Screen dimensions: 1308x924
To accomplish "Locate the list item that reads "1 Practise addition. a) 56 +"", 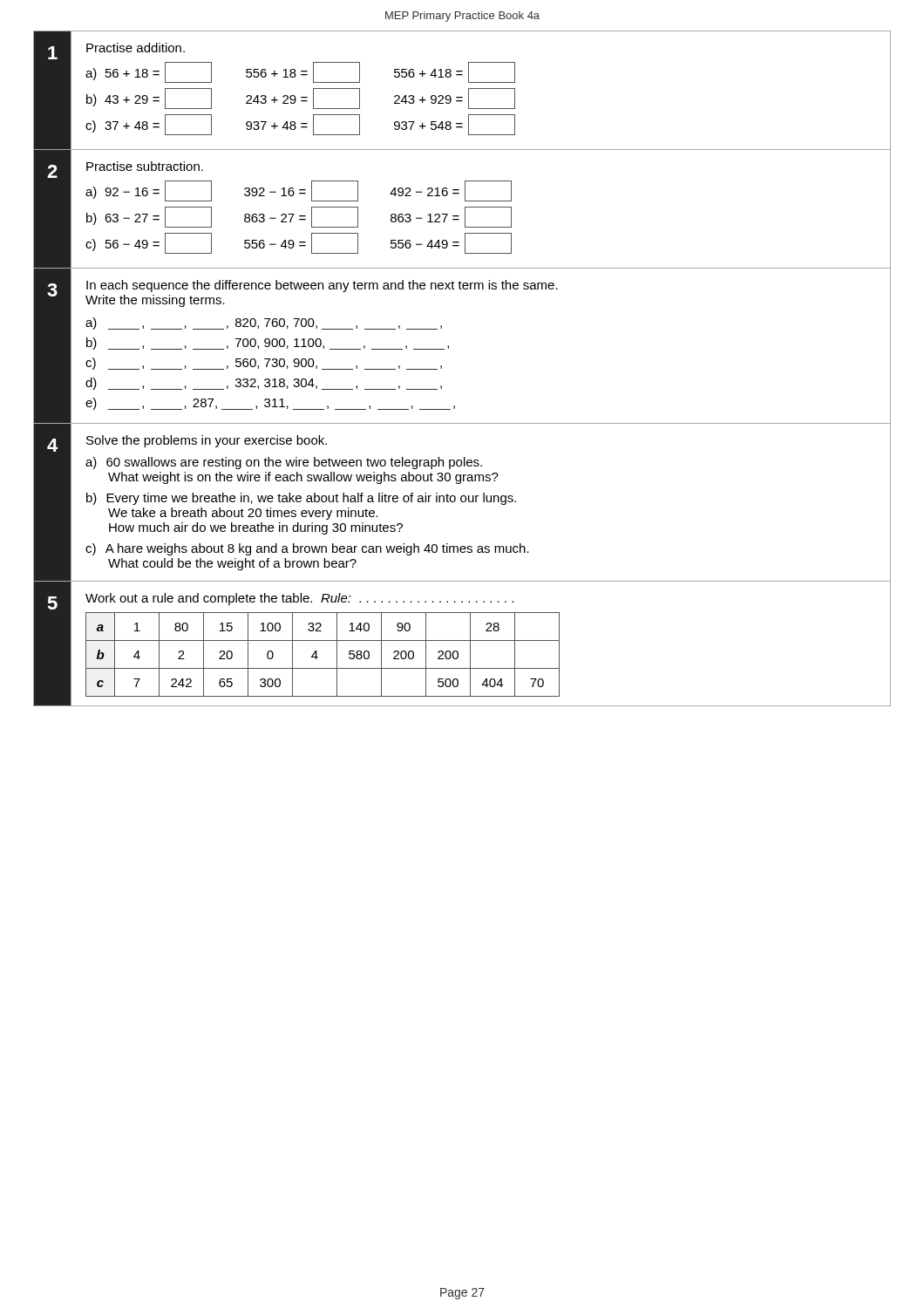I will [462, 90].
